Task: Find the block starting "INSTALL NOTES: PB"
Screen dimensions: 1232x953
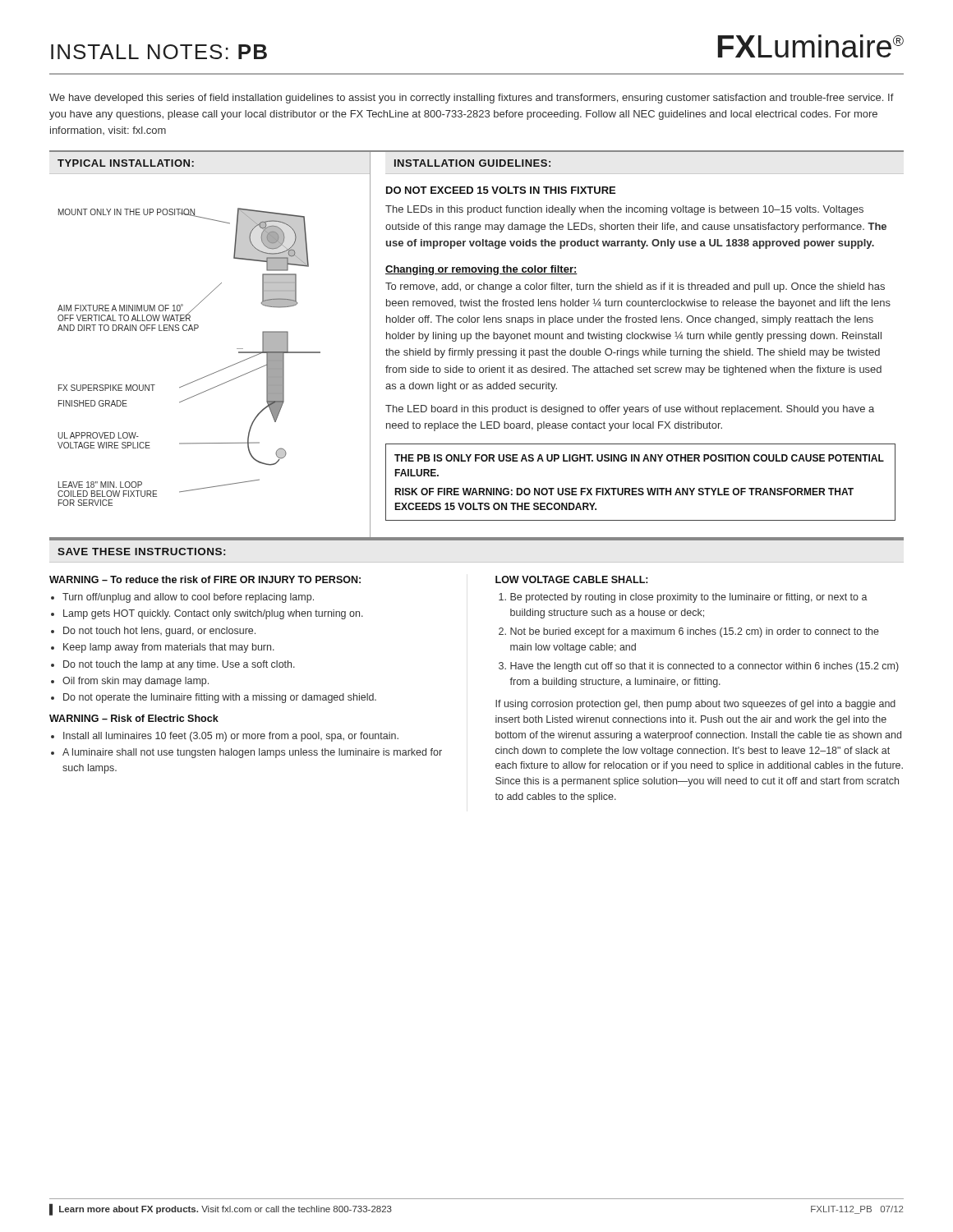Action: point(159,52)
